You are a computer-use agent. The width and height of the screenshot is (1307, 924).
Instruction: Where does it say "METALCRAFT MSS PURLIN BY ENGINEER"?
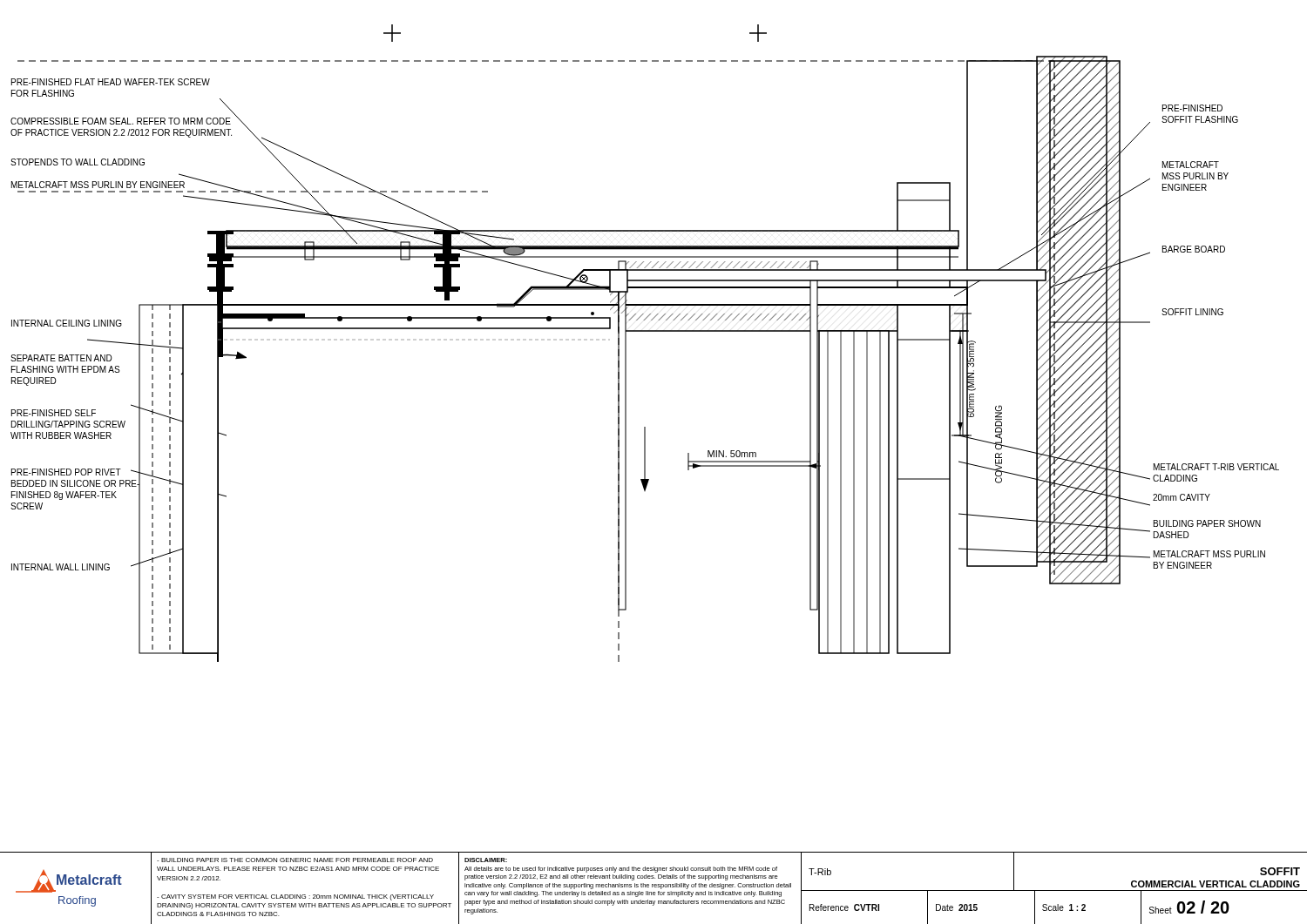pyautogui.click(x=98, y=185)
